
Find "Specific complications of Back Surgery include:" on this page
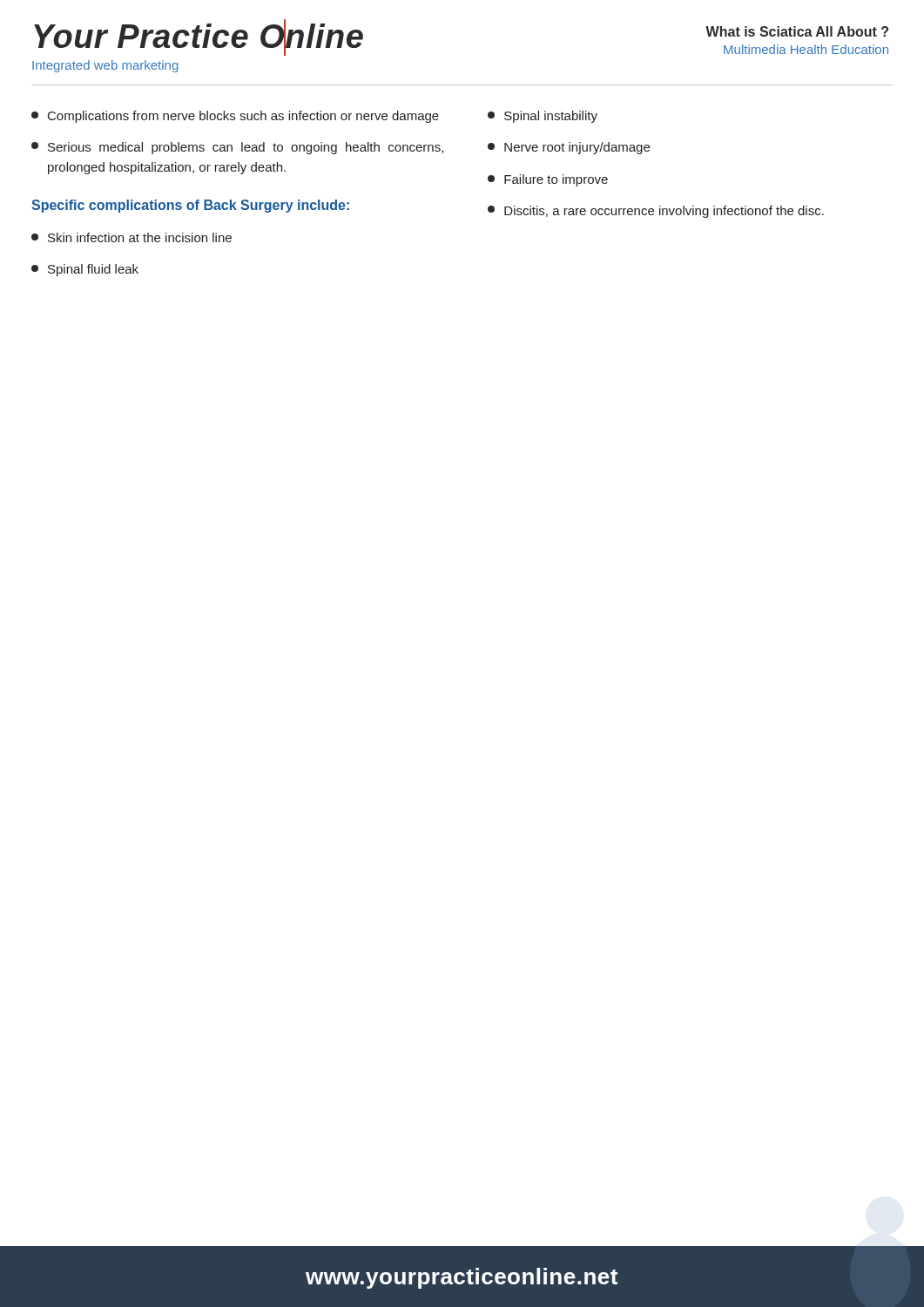pos(191,205)
